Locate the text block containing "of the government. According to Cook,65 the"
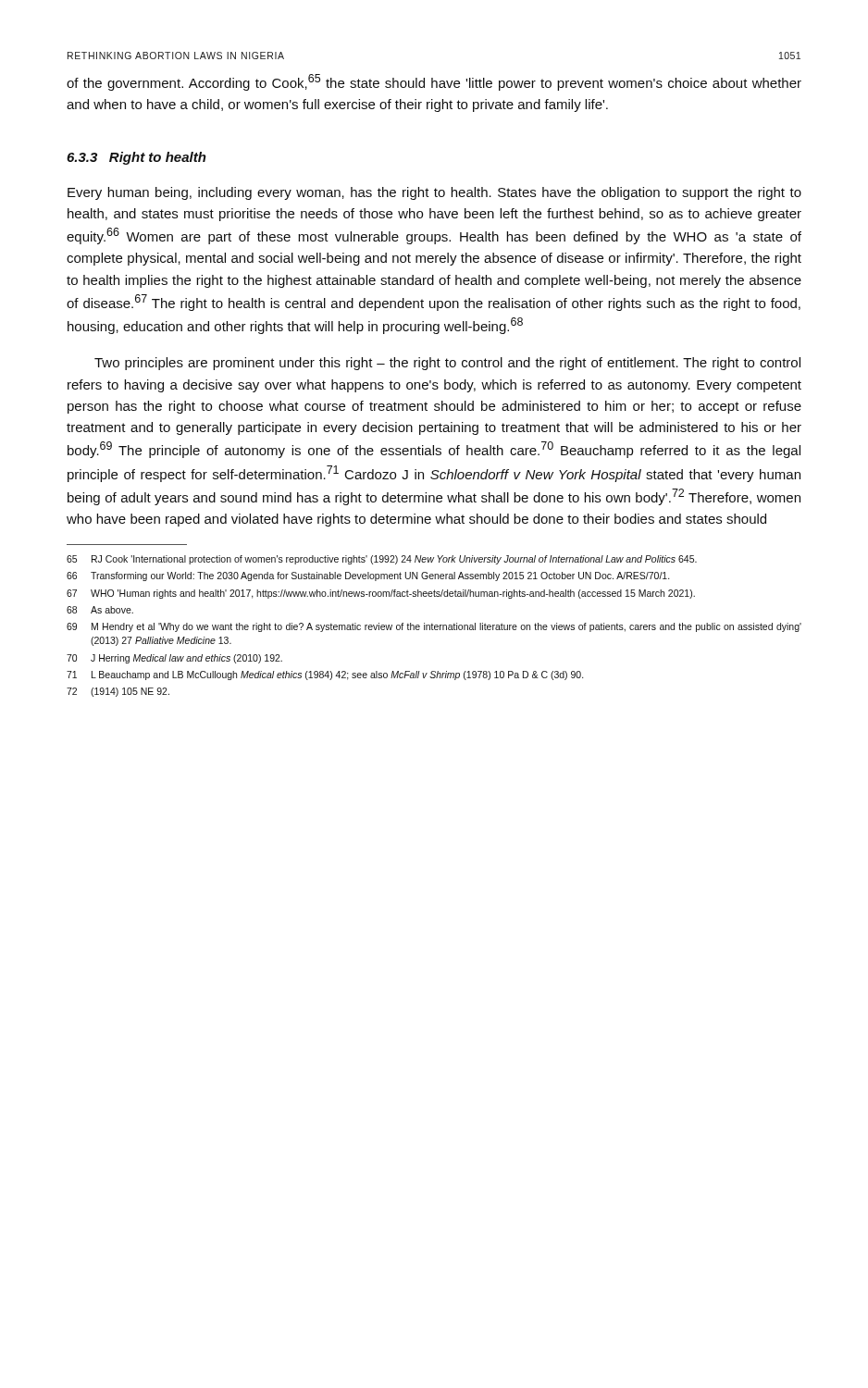The width and height of the screenshot is (868, 1388). pyautogui.click(x=434, y=92)
